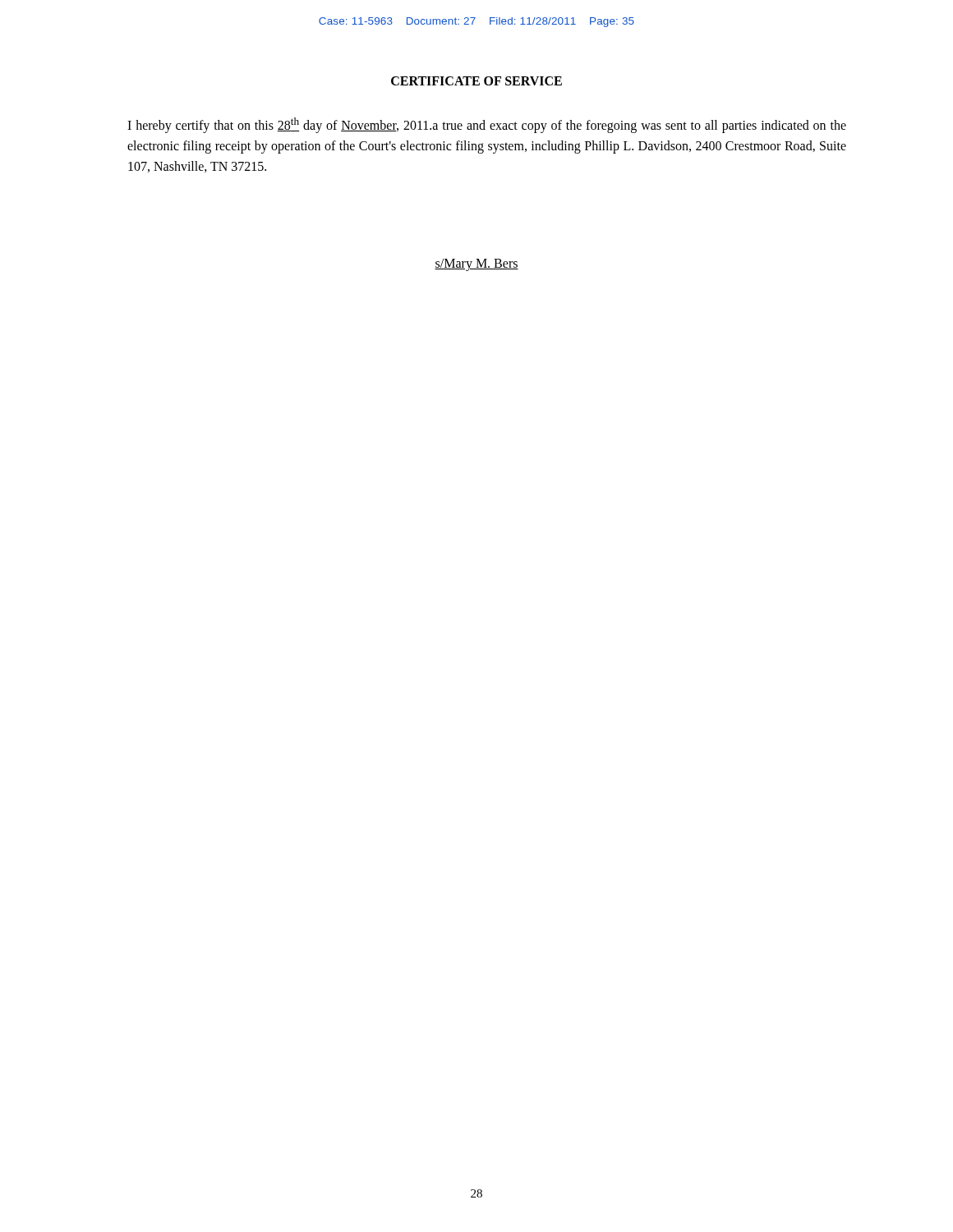Screen dimensions: 1232x953
Task: Point to the passage starting "s/Mary M. Bers"
Action: click(476, 263)
